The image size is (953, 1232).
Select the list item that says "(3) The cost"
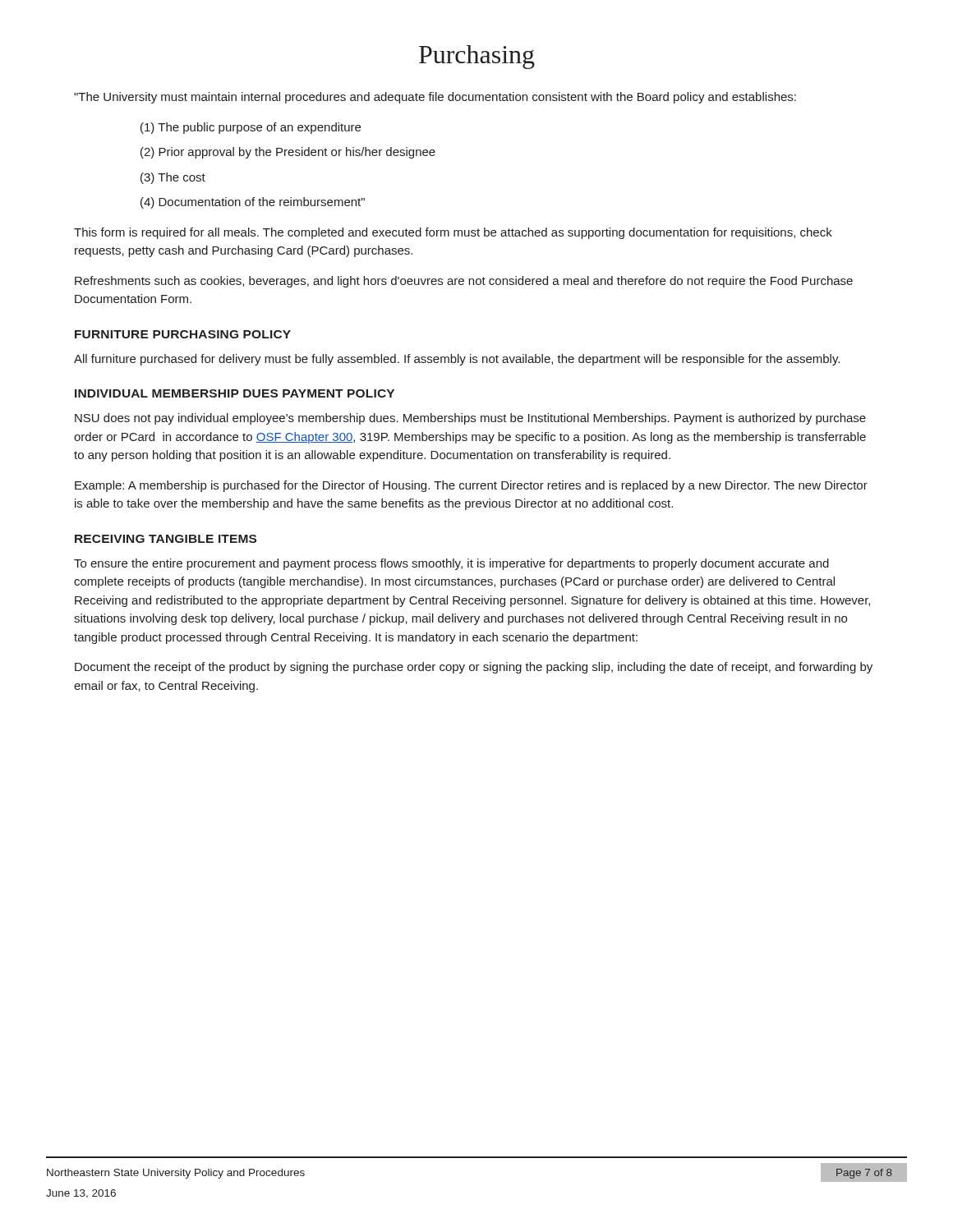172,177
